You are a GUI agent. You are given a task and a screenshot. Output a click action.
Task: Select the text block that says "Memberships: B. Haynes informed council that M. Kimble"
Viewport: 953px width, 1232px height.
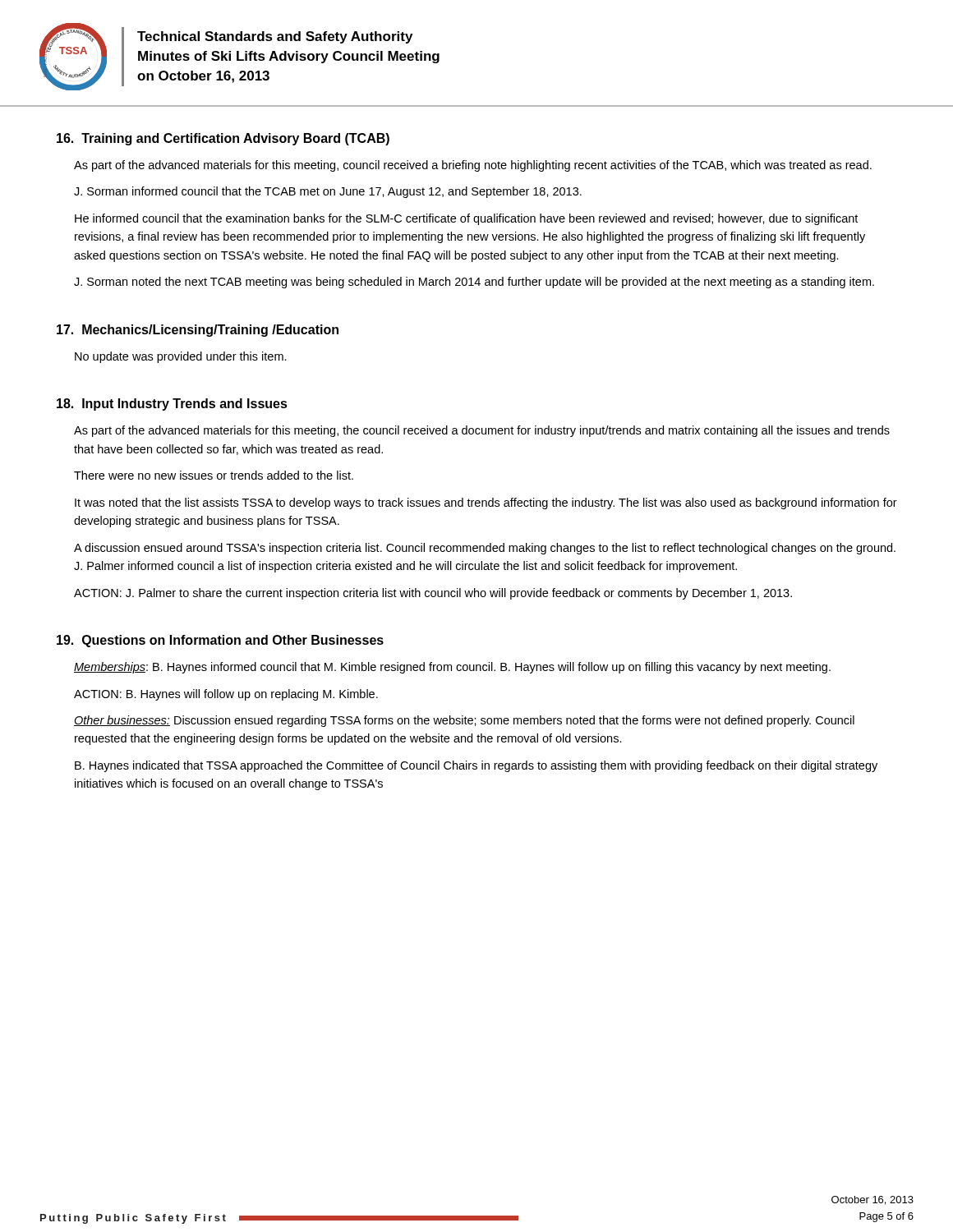[453, 667]
